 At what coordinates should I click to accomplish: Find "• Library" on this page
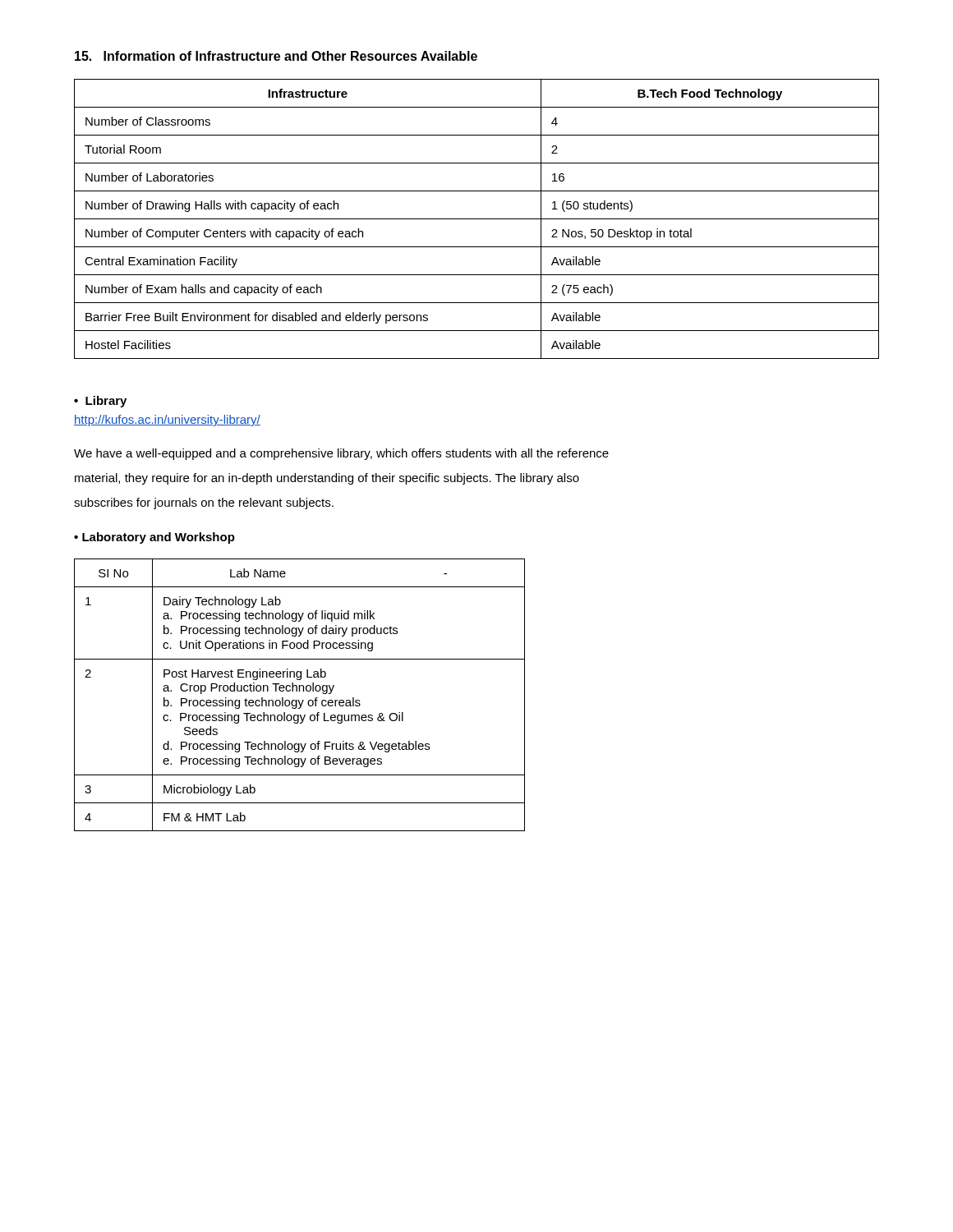click(100, 400)
